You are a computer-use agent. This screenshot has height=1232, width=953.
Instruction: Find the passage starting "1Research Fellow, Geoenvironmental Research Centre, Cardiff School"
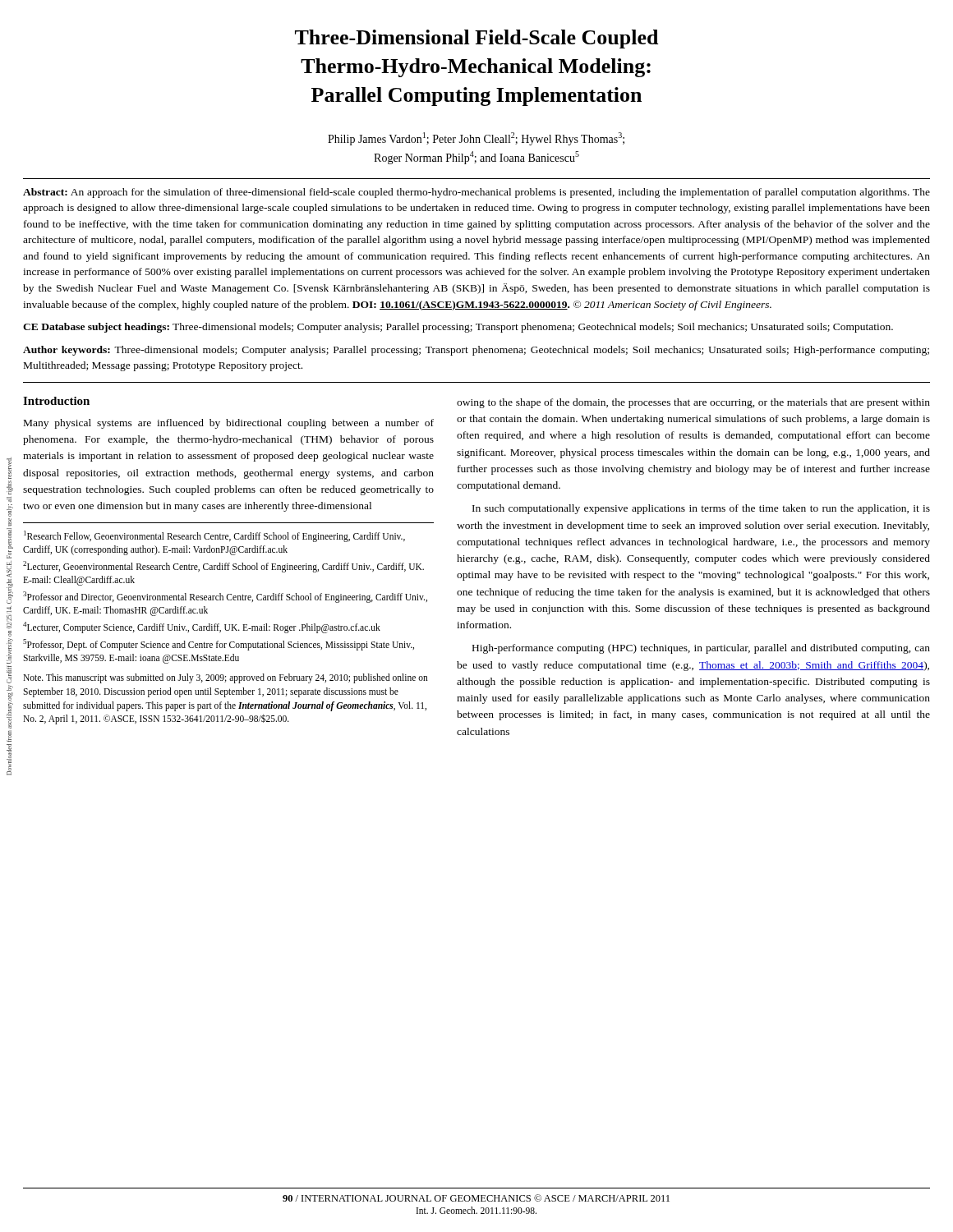[x=214, y=542]
